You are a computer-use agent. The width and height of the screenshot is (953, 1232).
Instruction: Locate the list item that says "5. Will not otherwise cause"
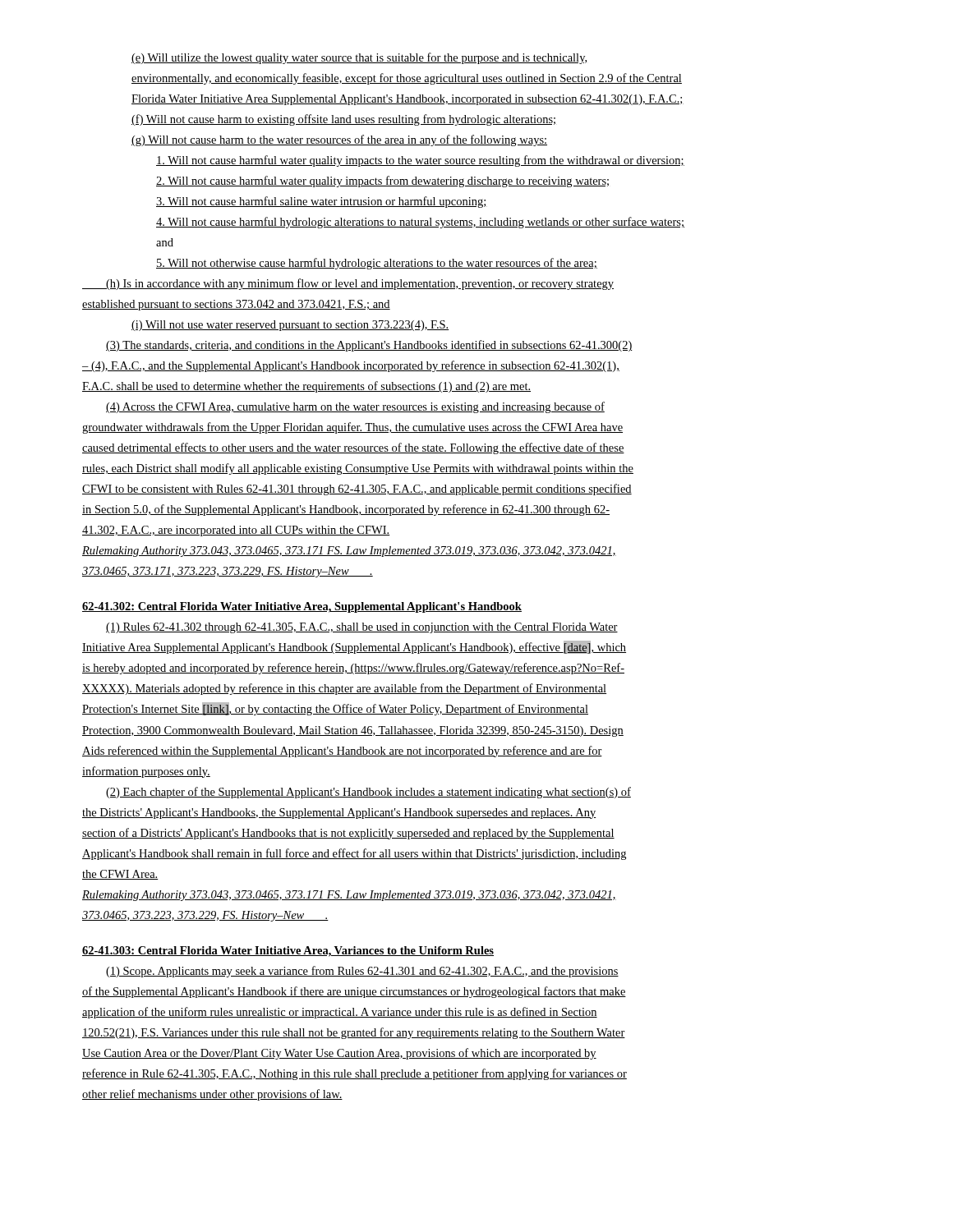click(513, 263)
